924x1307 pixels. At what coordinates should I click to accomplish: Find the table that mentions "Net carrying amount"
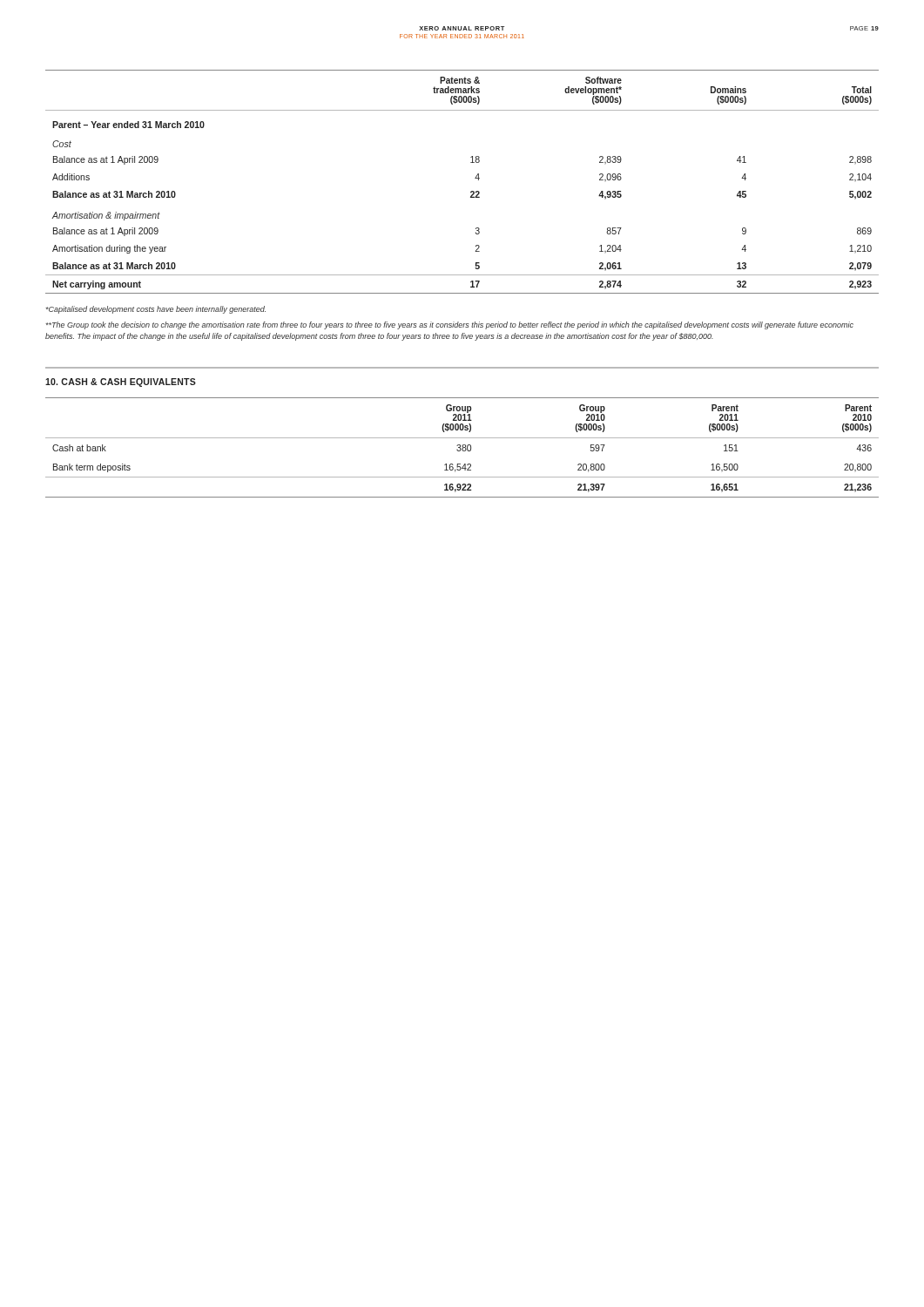click(x=462, y=182)
